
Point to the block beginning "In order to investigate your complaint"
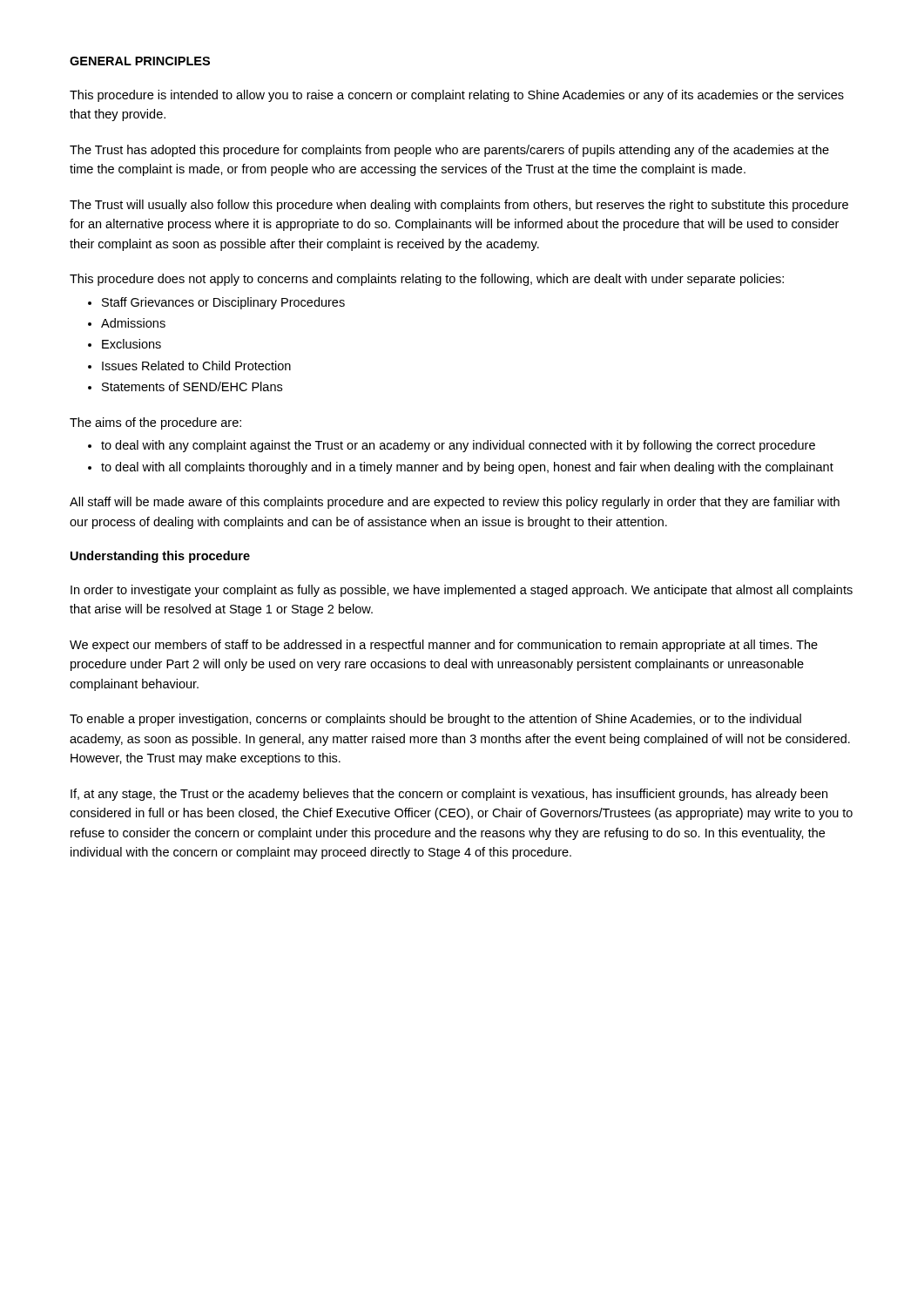(x=461, y=600)
